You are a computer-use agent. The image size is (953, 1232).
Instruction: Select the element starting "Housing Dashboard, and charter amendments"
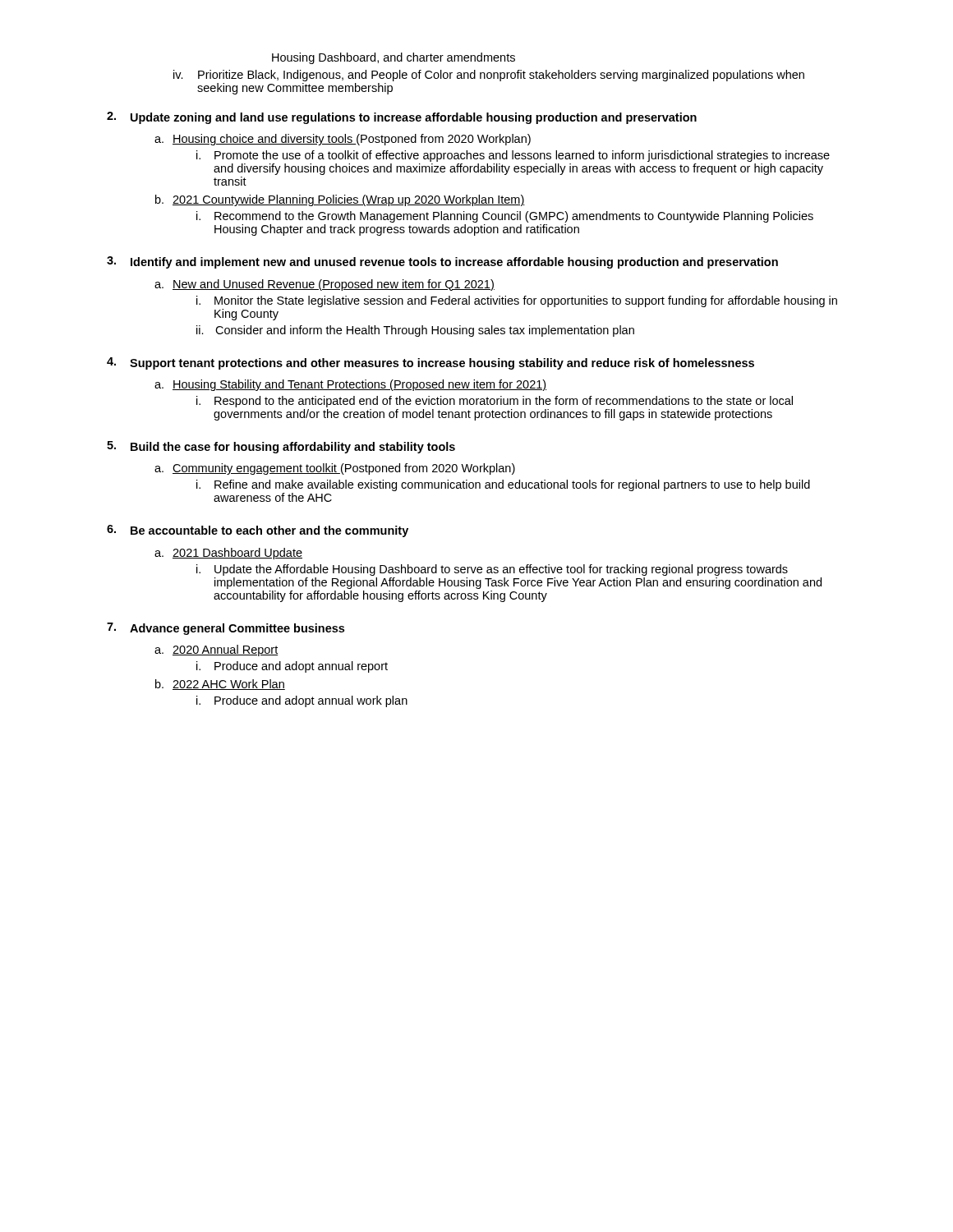click(393, 57)
